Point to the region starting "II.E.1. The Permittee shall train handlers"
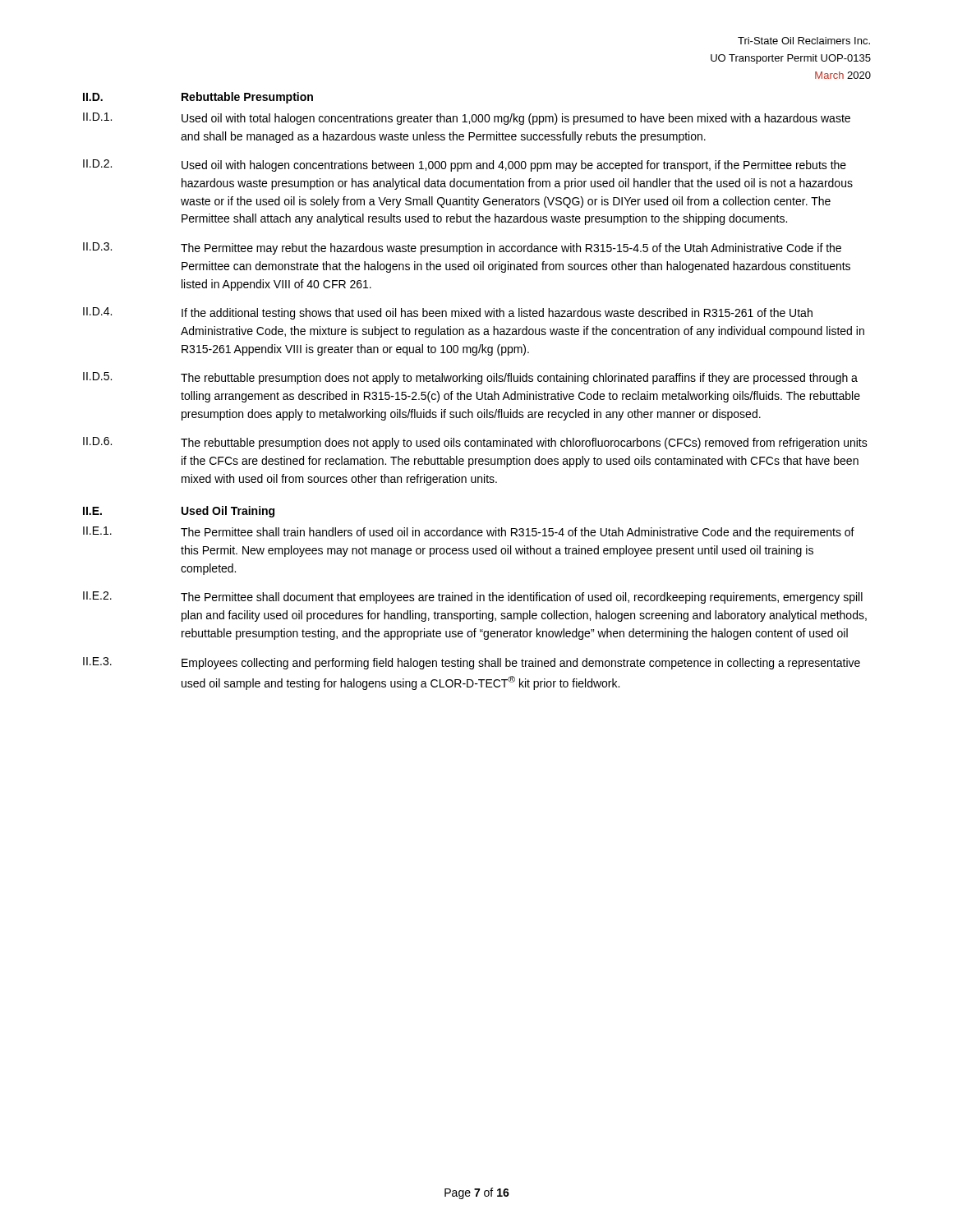Image resolution: width=953 pixels, height=1232 pixels. [x=476, y=551]
